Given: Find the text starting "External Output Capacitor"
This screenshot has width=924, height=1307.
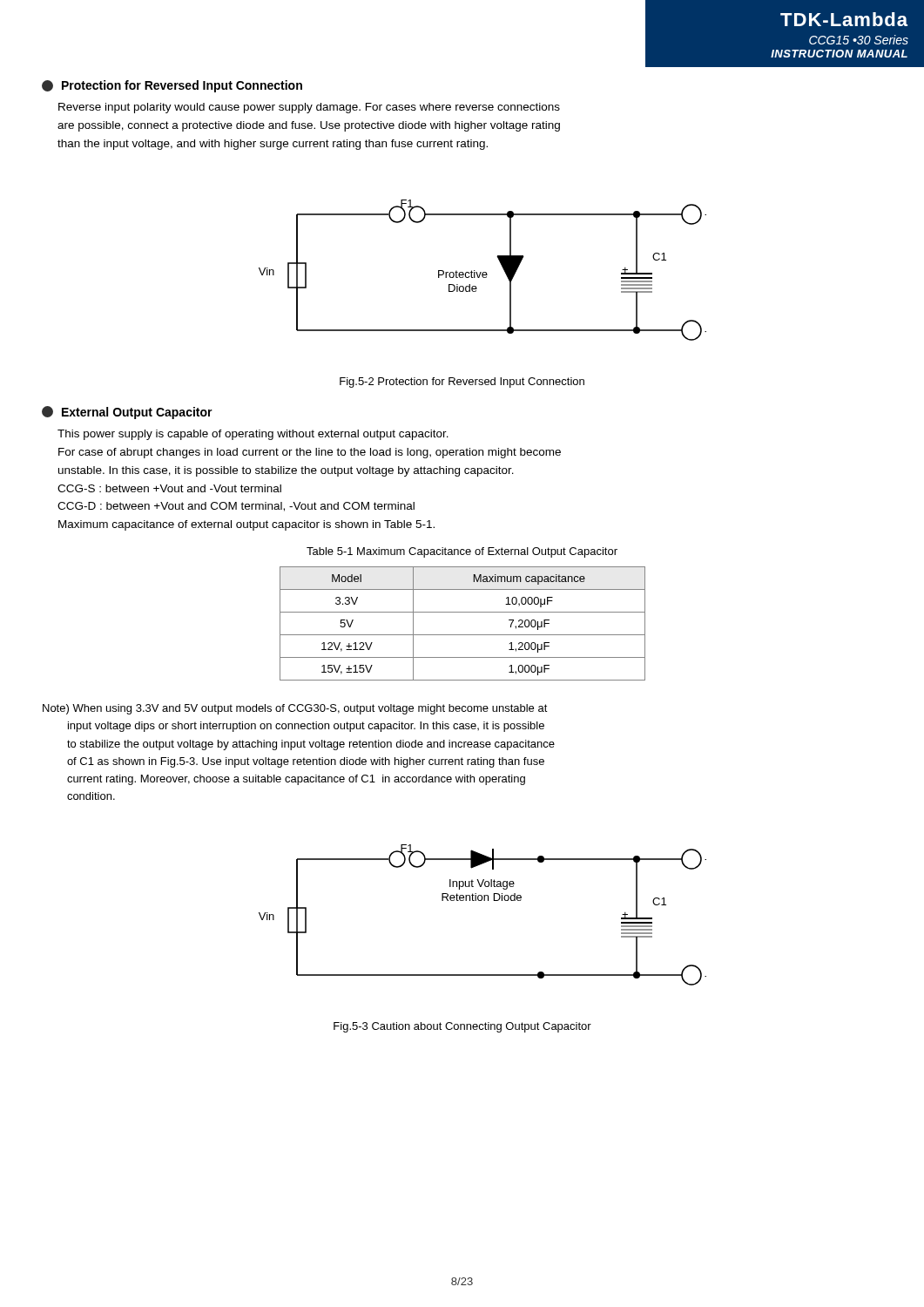Looking at the screenshot, I should click(127, 412).
